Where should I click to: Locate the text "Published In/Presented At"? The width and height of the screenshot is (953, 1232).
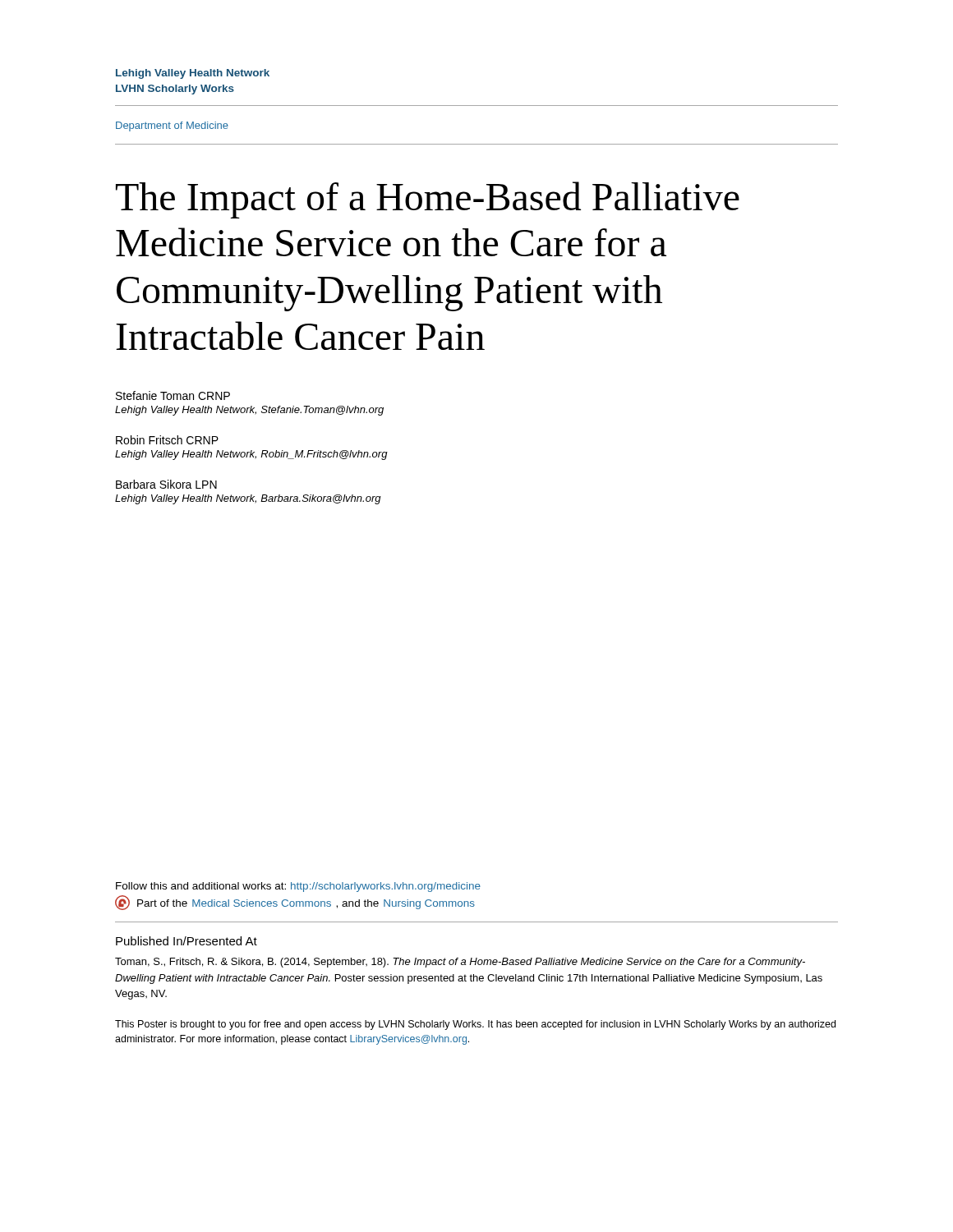[x=186, y=941]
